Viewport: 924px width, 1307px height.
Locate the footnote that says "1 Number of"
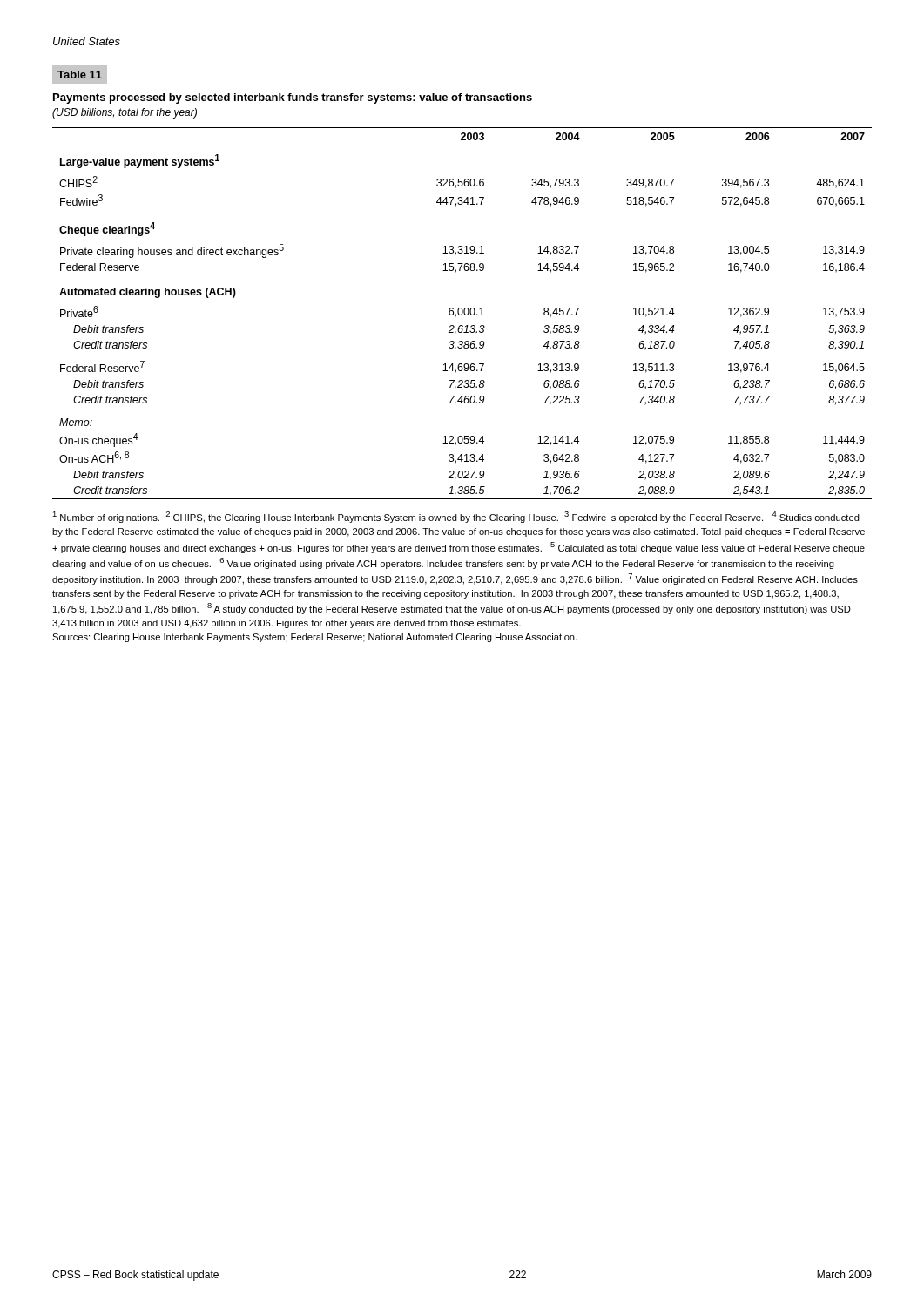pyautogui.click(x=459, y=576)
